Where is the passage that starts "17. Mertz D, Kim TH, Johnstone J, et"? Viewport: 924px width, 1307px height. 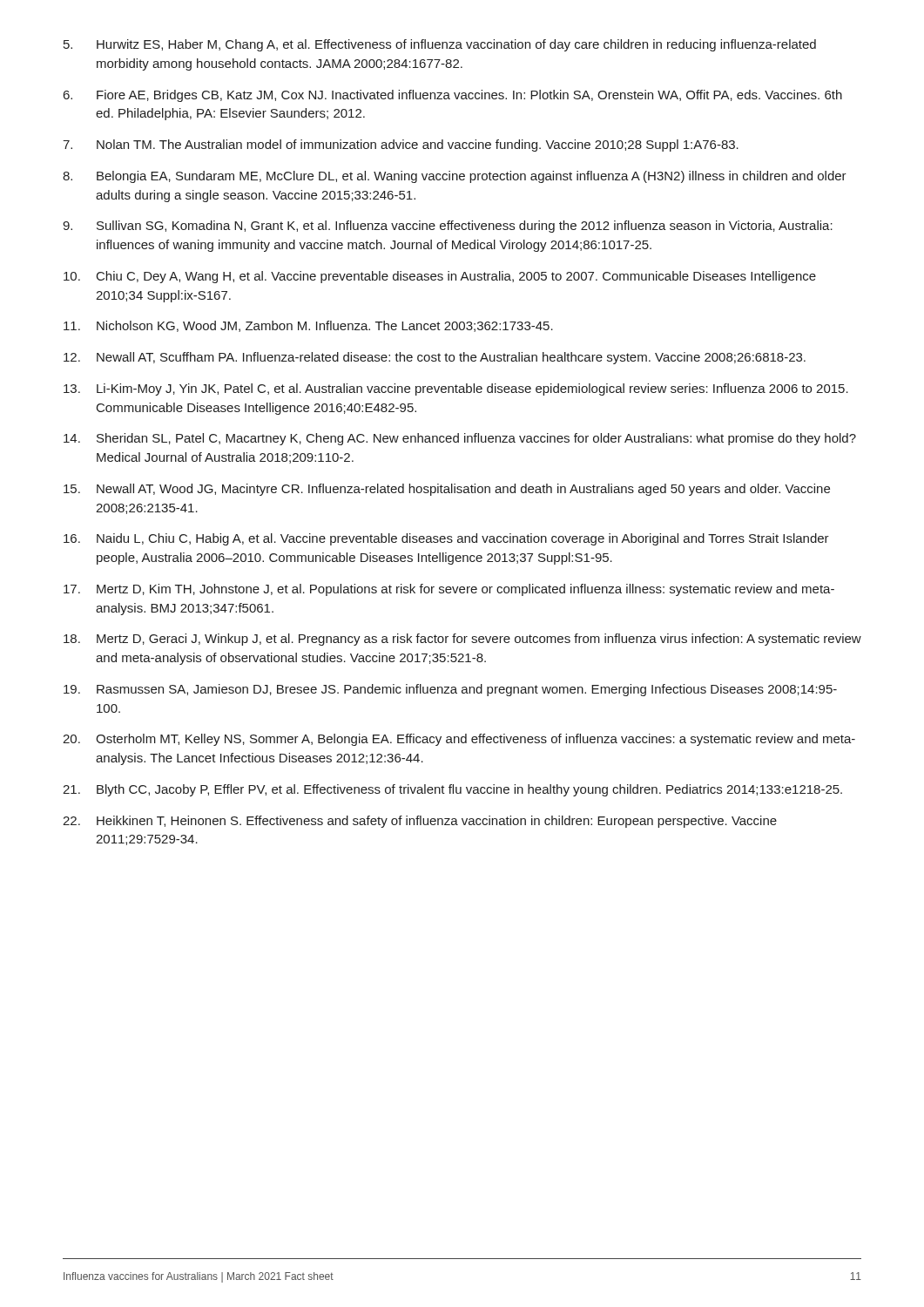[x=462, y=598]
